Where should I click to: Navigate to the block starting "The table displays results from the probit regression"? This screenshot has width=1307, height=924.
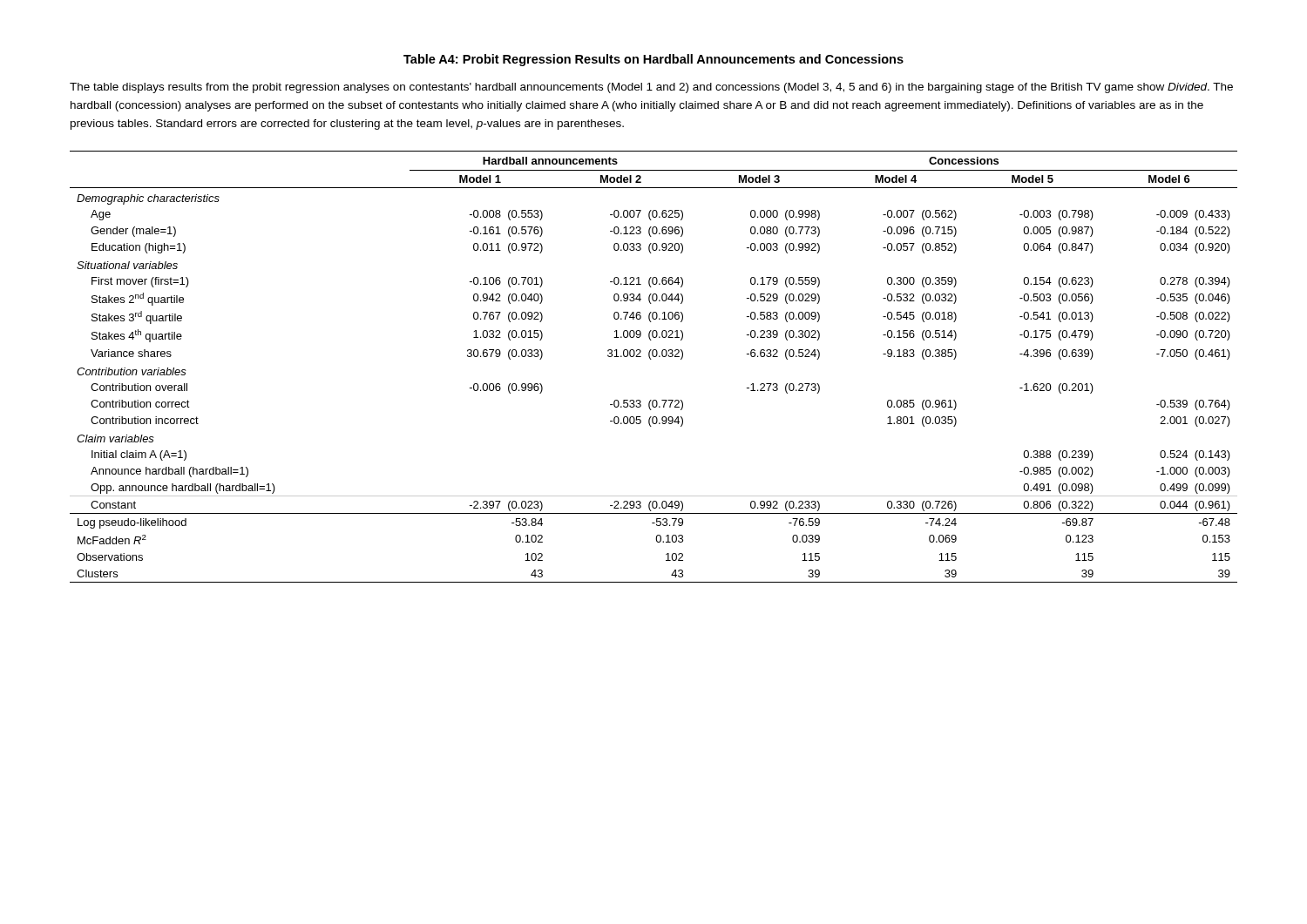coord(652,105)
